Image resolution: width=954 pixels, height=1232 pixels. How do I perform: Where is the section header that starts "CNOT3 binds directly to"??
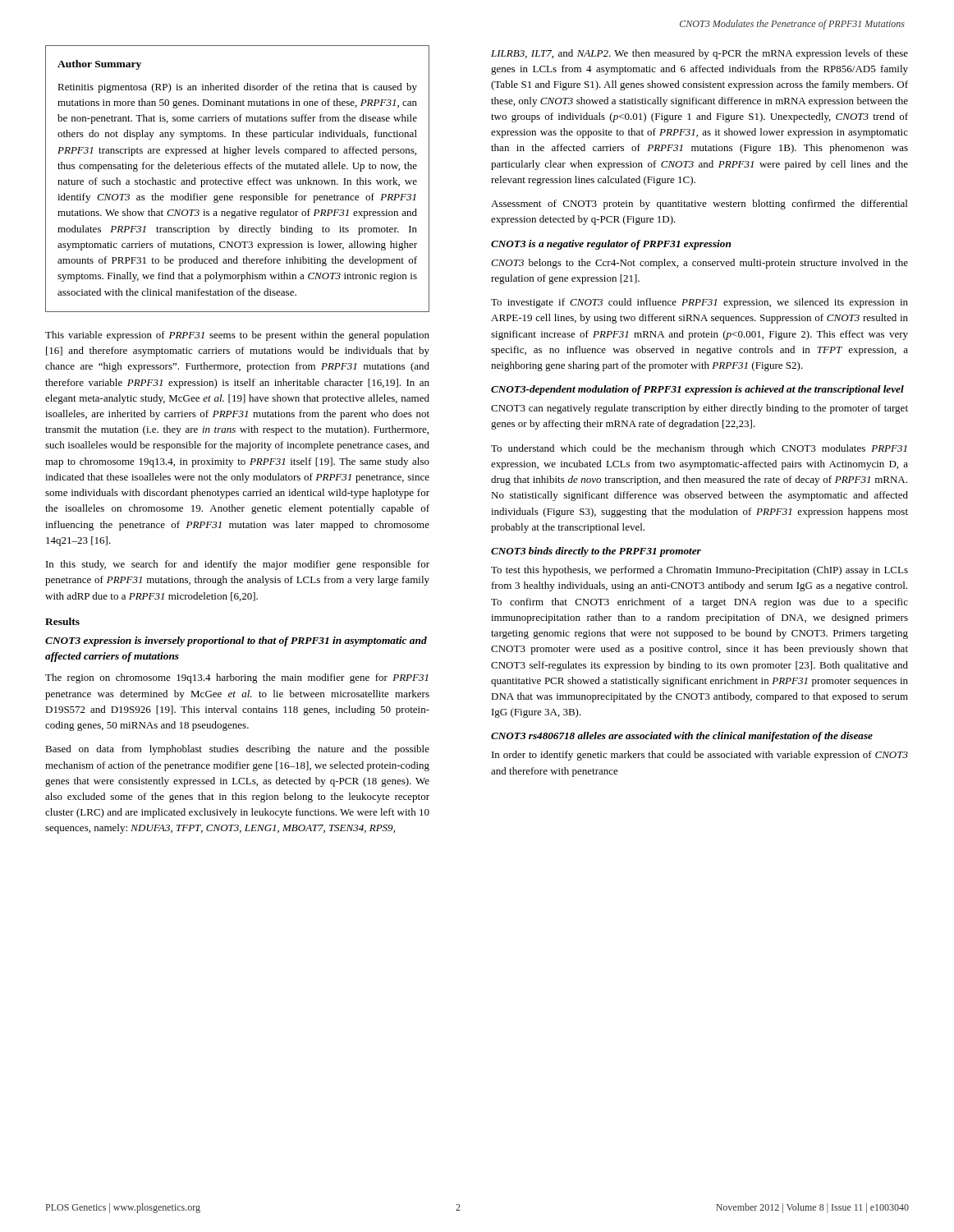pyautogui.click(x=596, y=551)
